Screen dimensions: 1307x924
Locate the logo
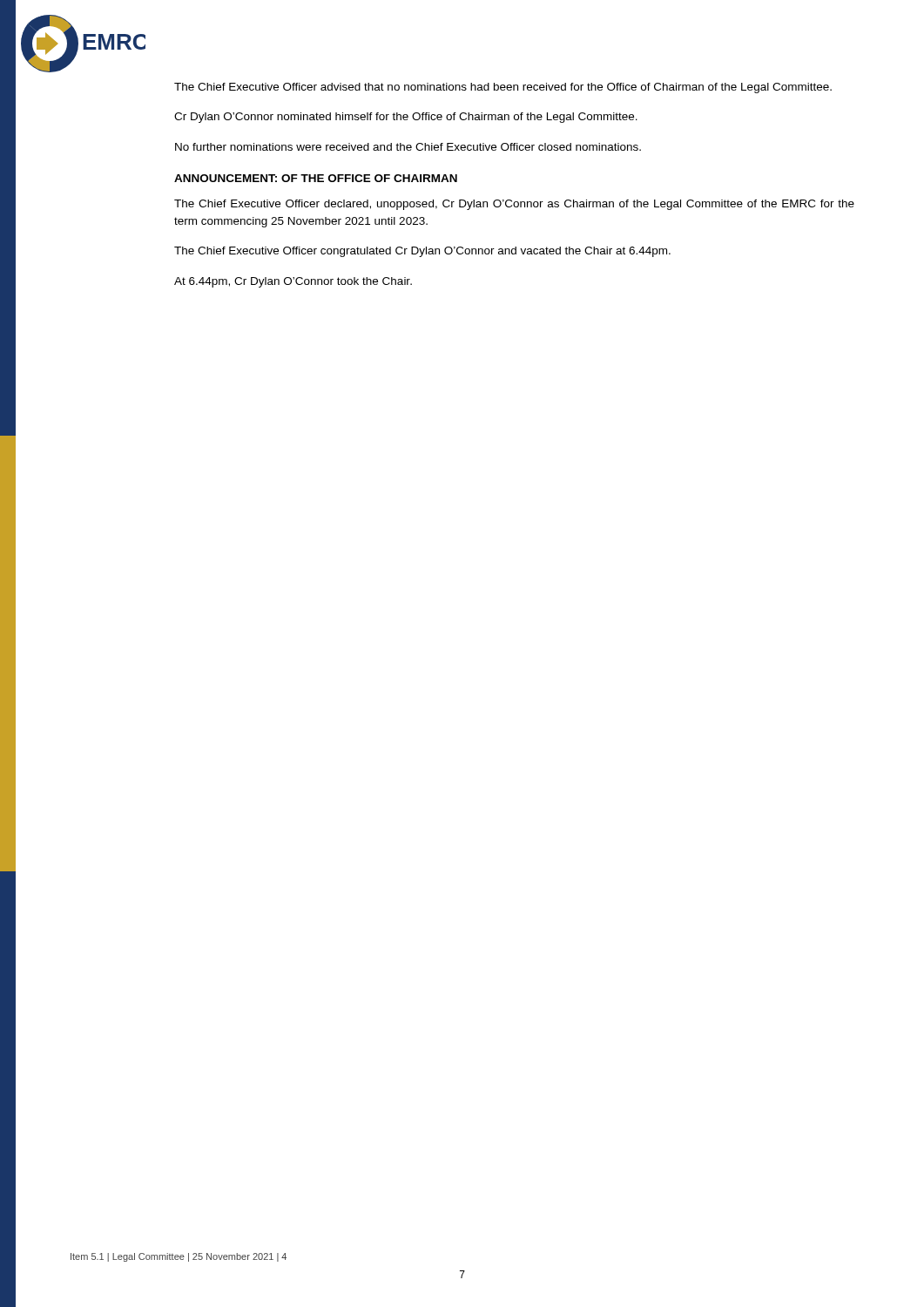click(78, 48)
